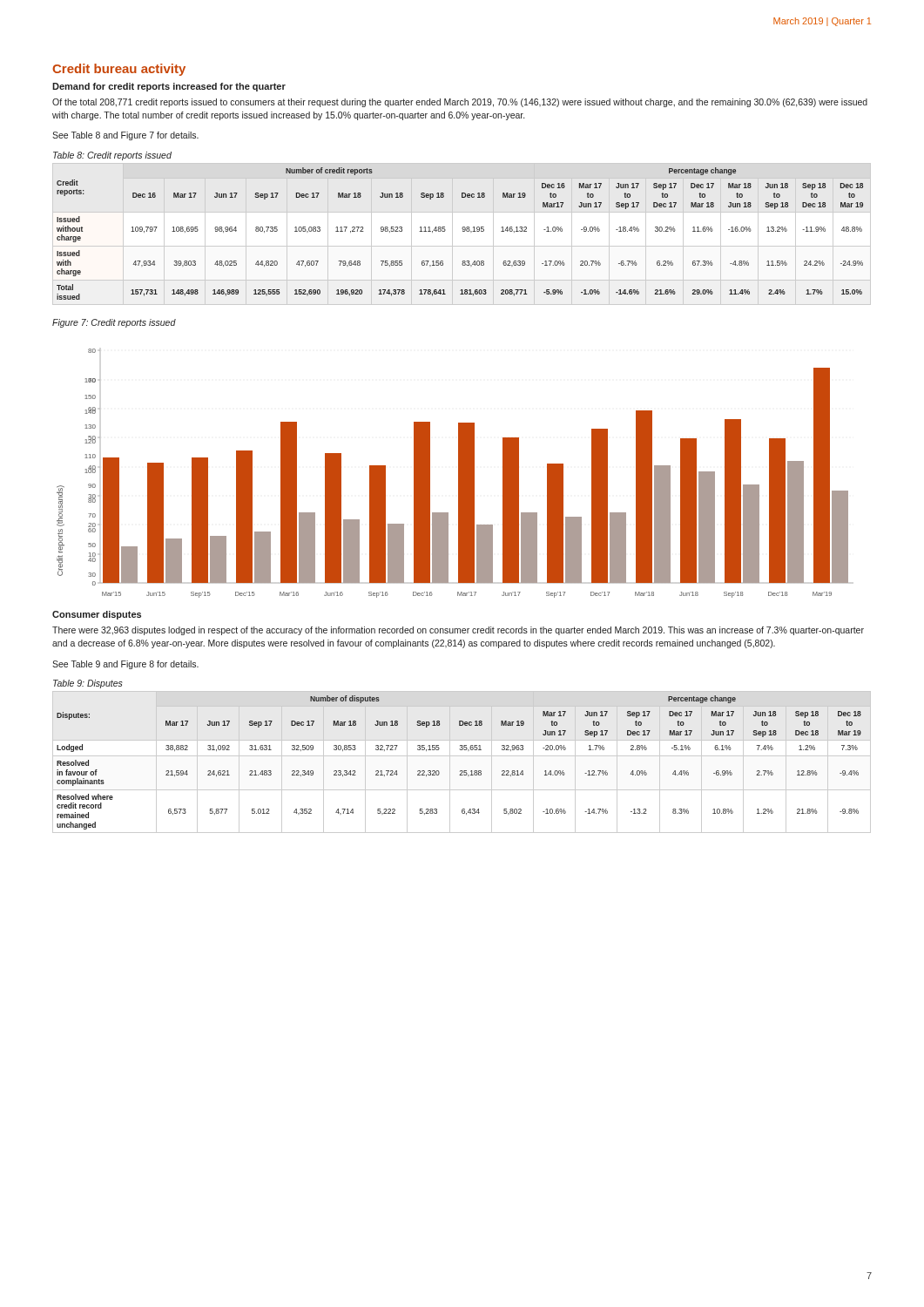Click the passage that begins "See Table 9 and"
Image resolution: width=924 pixels, height=1307 pixels.
point(126,664)
